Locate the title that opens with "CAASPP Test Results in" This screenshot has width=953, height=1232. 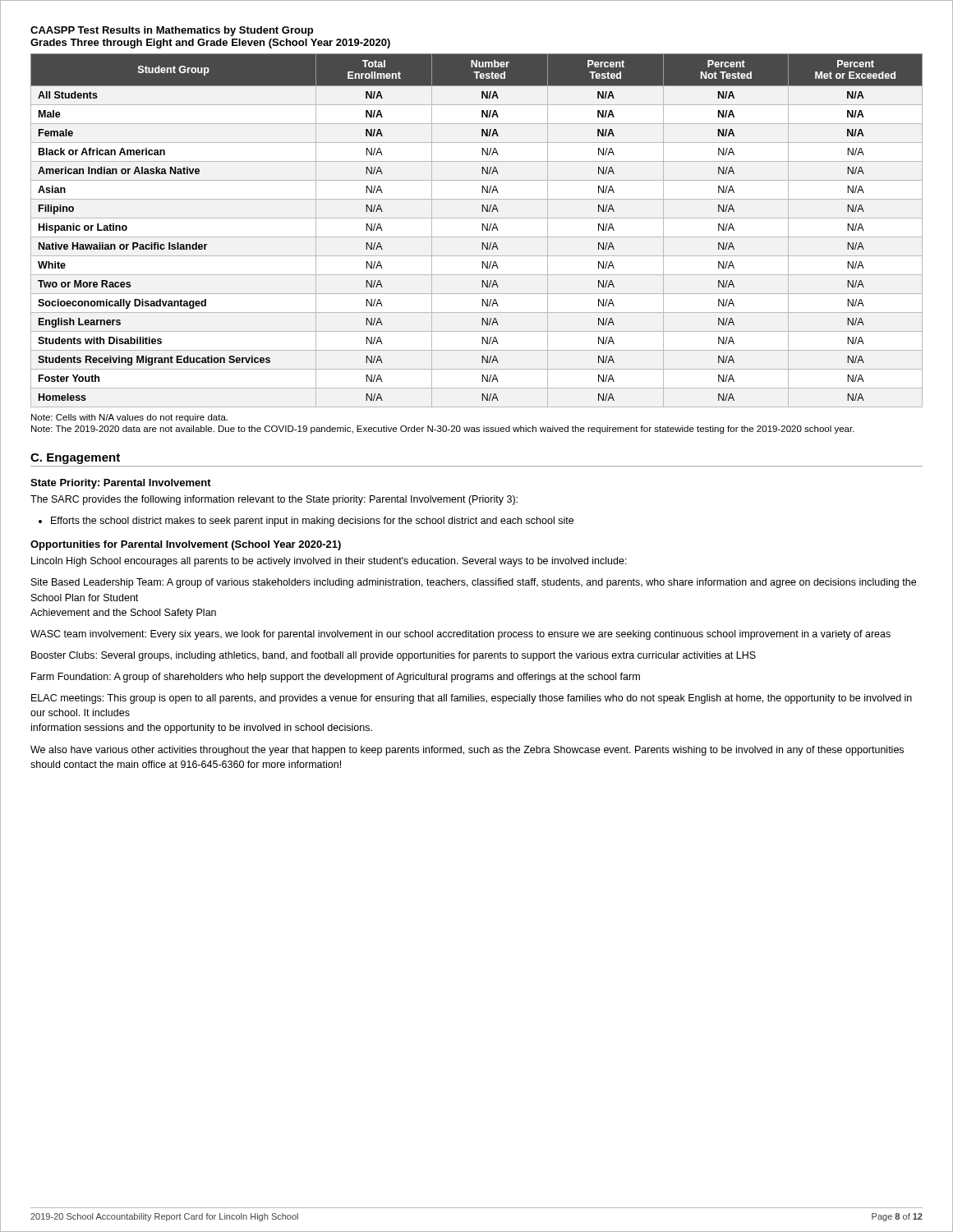[172, 31]
